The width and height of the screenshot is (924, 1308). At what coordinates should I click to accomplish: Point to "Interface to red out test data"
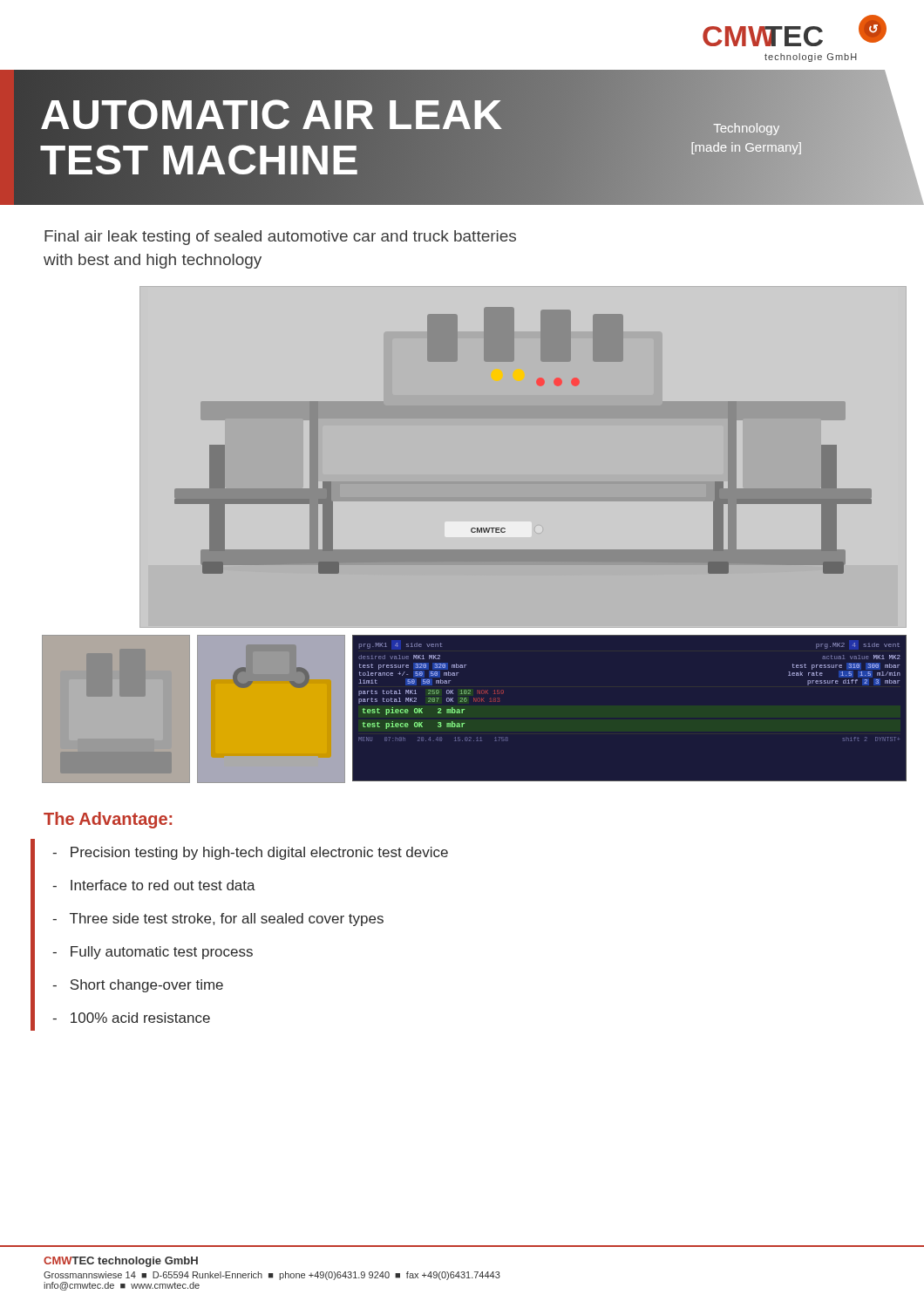pyautogui.click(x=154, y=886)
